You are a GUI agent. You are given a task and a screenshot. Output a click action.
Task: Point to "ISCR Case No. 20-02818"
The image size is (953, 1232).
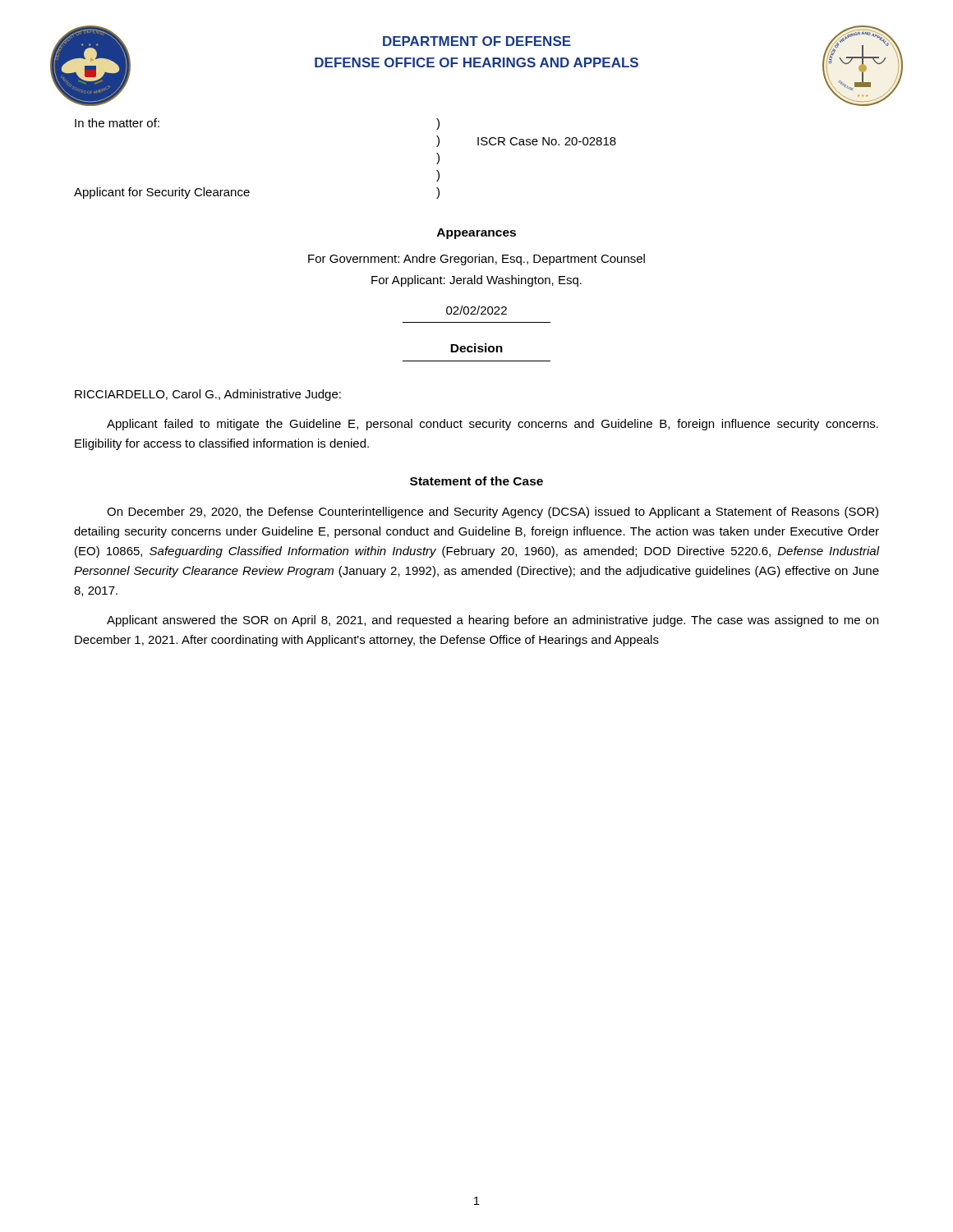coord(546,141)
